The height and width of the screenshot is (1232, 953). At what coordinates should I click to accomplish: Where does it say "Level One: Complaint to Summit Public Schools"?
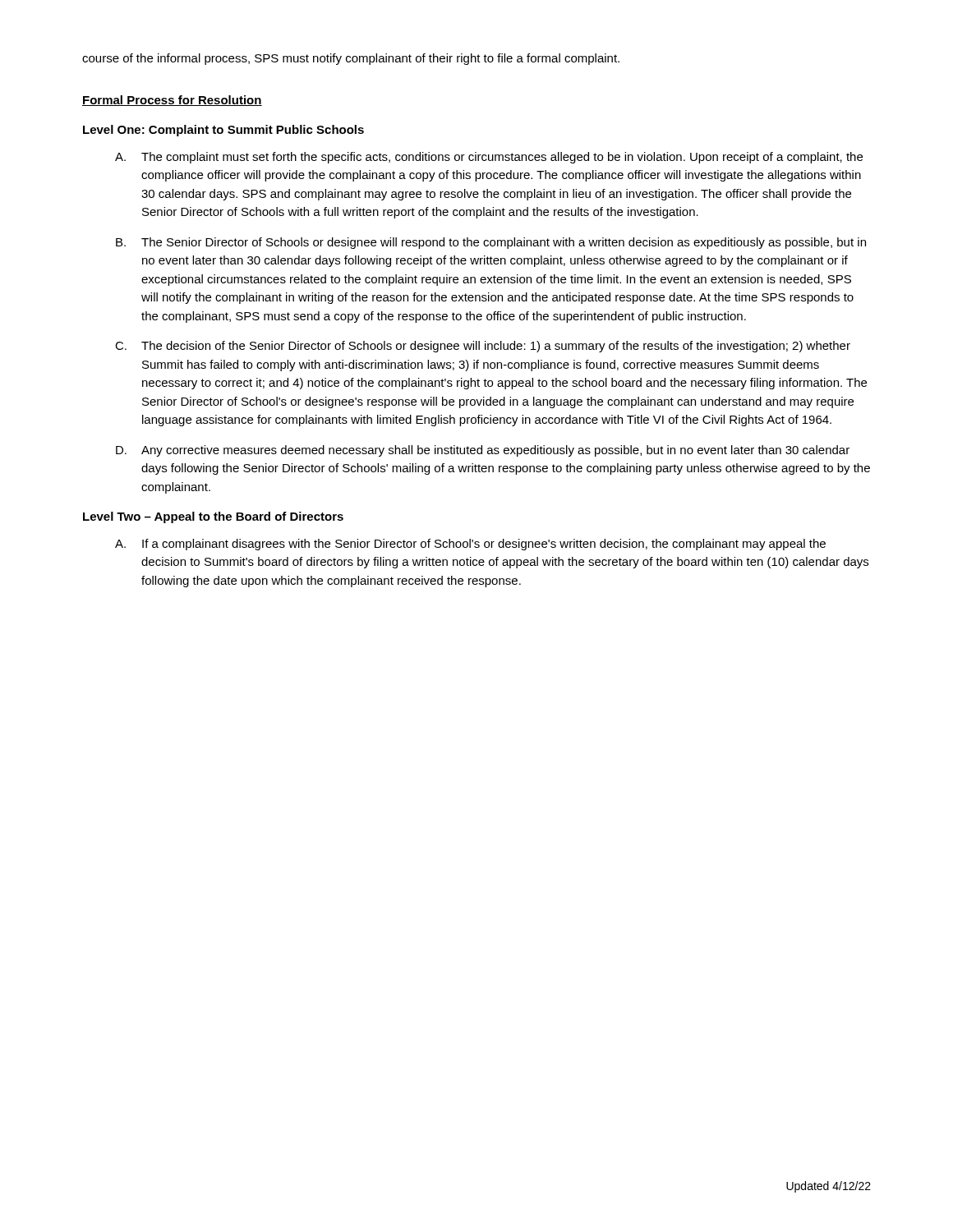[x=223, y=129]
